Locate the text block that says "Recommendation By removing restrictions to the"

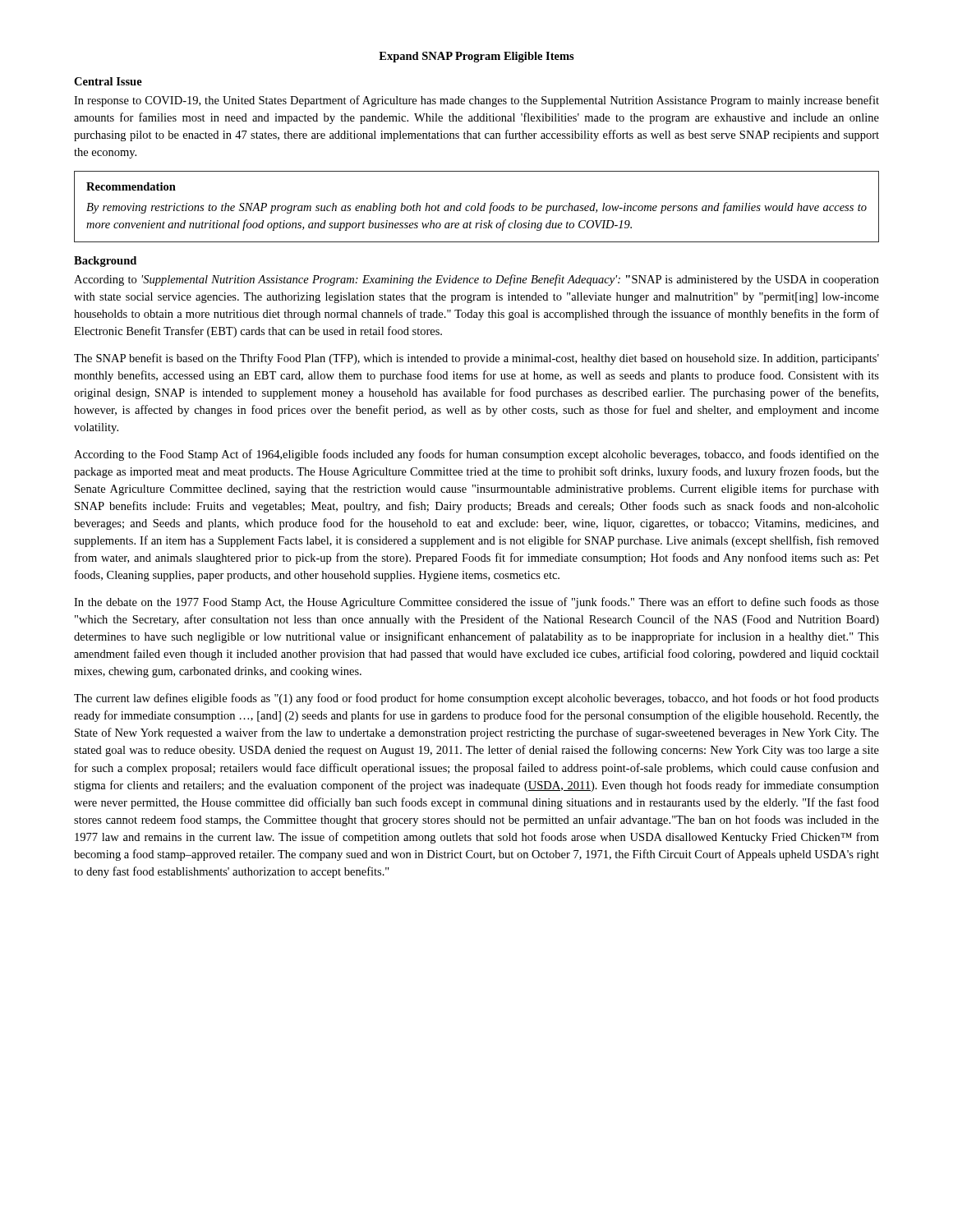point(476,207)
